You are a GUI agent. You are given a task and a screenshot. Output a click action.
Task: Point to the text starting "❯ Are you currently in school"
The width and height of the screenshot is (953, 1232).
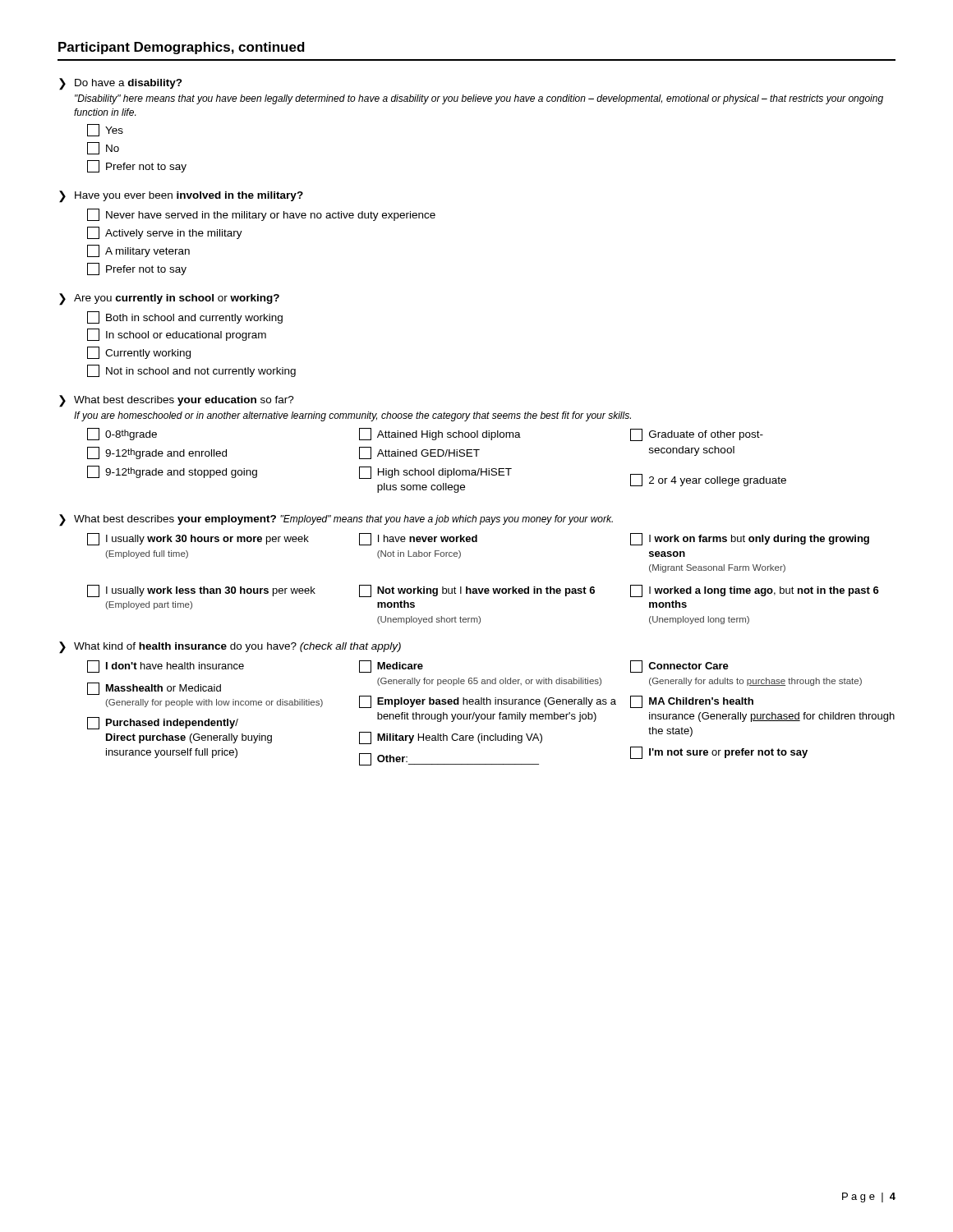pos(169,299)
